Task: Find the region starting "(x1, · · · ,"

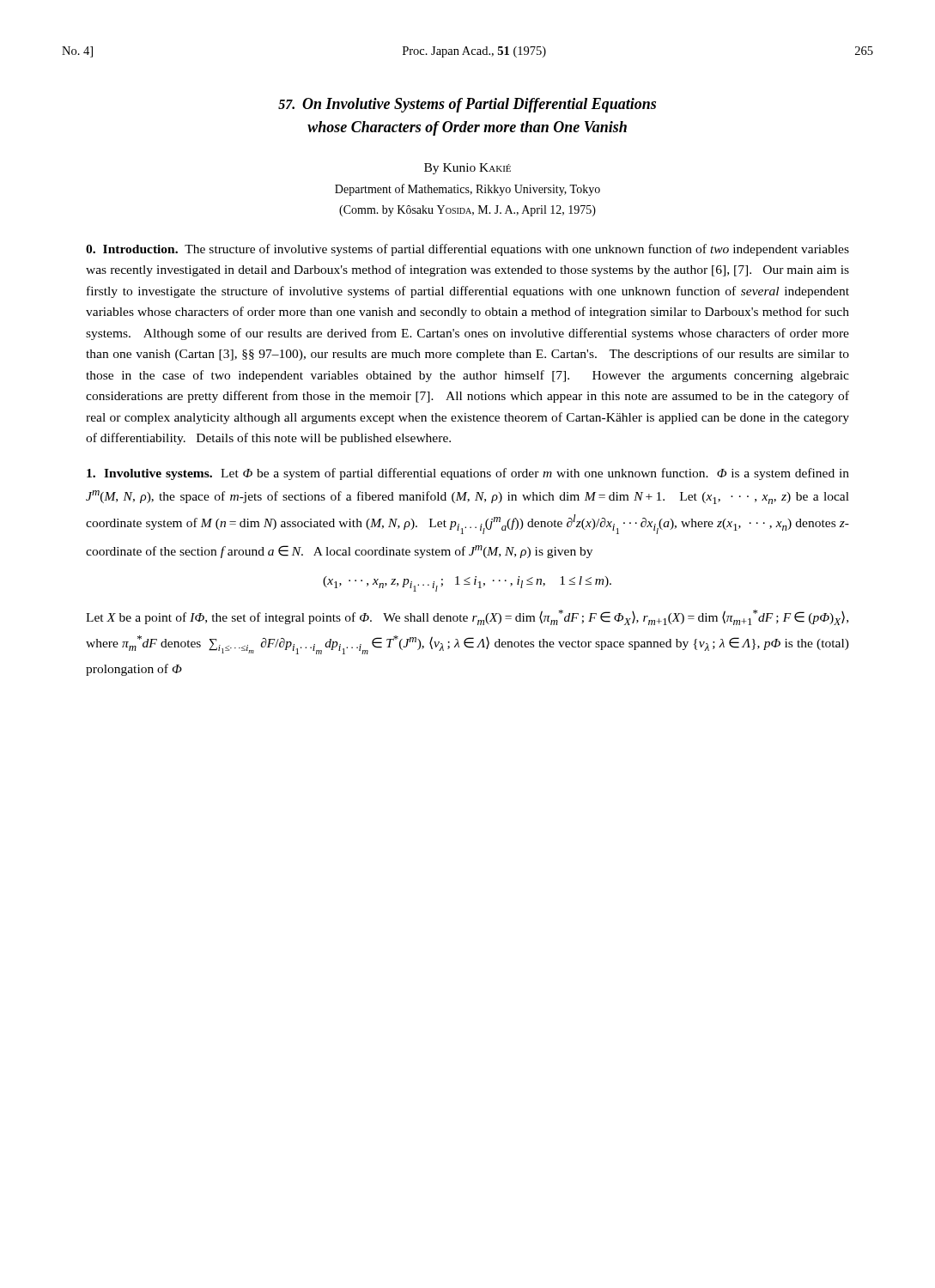Action: (x=468, y=583)
